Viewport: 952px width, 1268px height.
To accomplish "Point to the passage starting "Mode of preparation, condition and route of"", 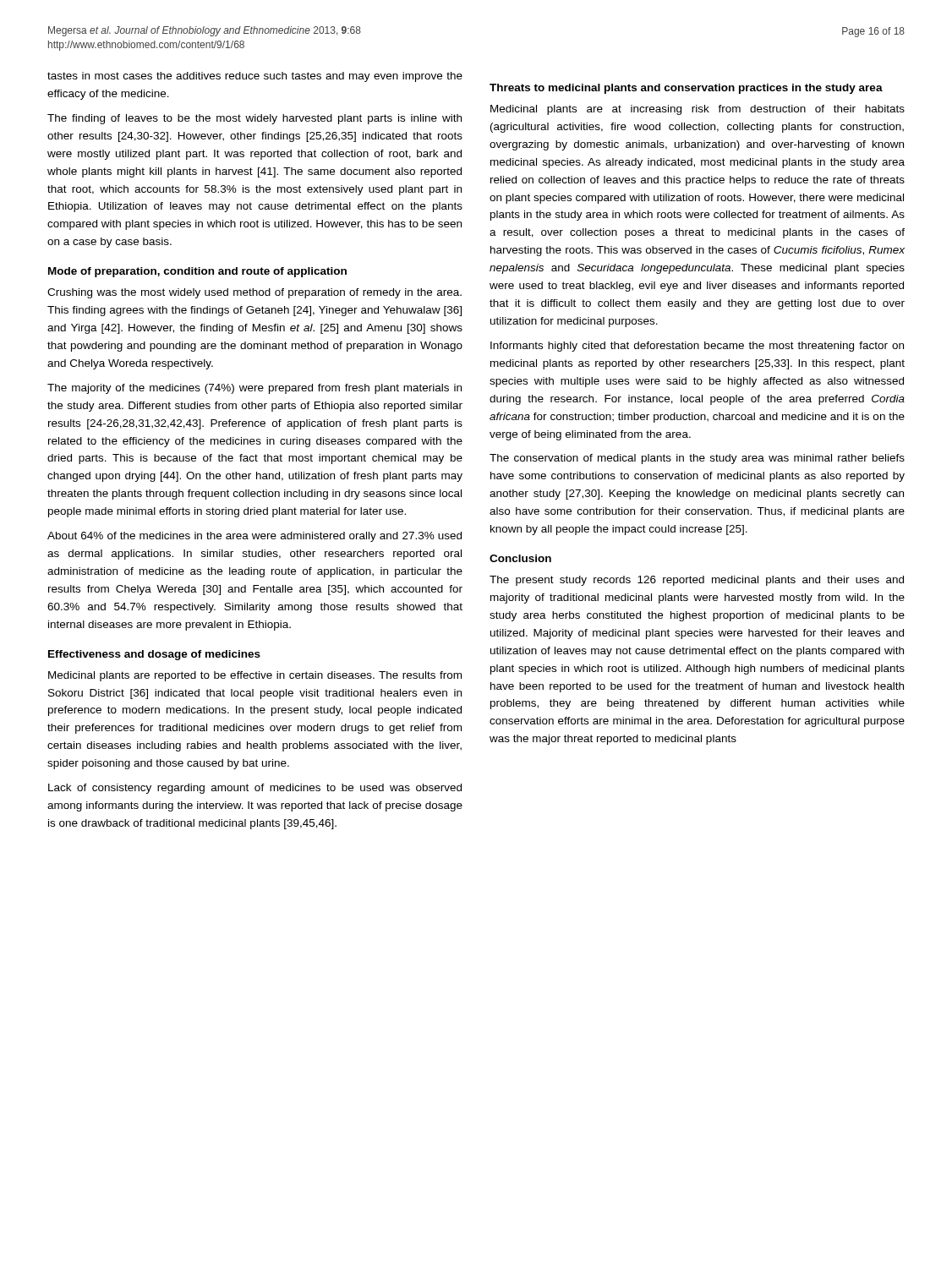I will click(197, 271).
